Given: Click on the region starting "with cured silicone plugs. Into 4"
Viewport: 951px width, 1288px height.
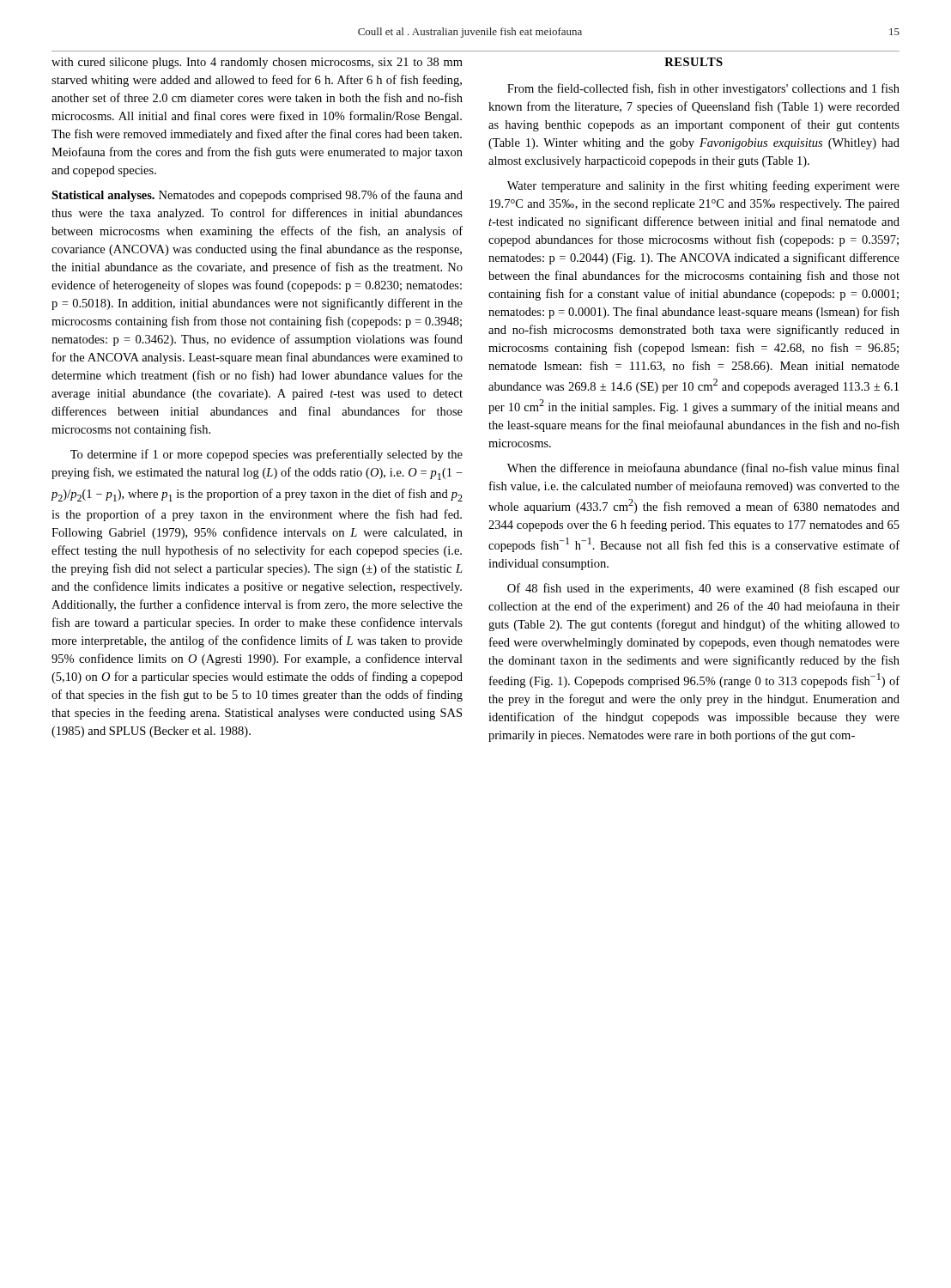Looking at the screenshot, I should coord(257,116).
